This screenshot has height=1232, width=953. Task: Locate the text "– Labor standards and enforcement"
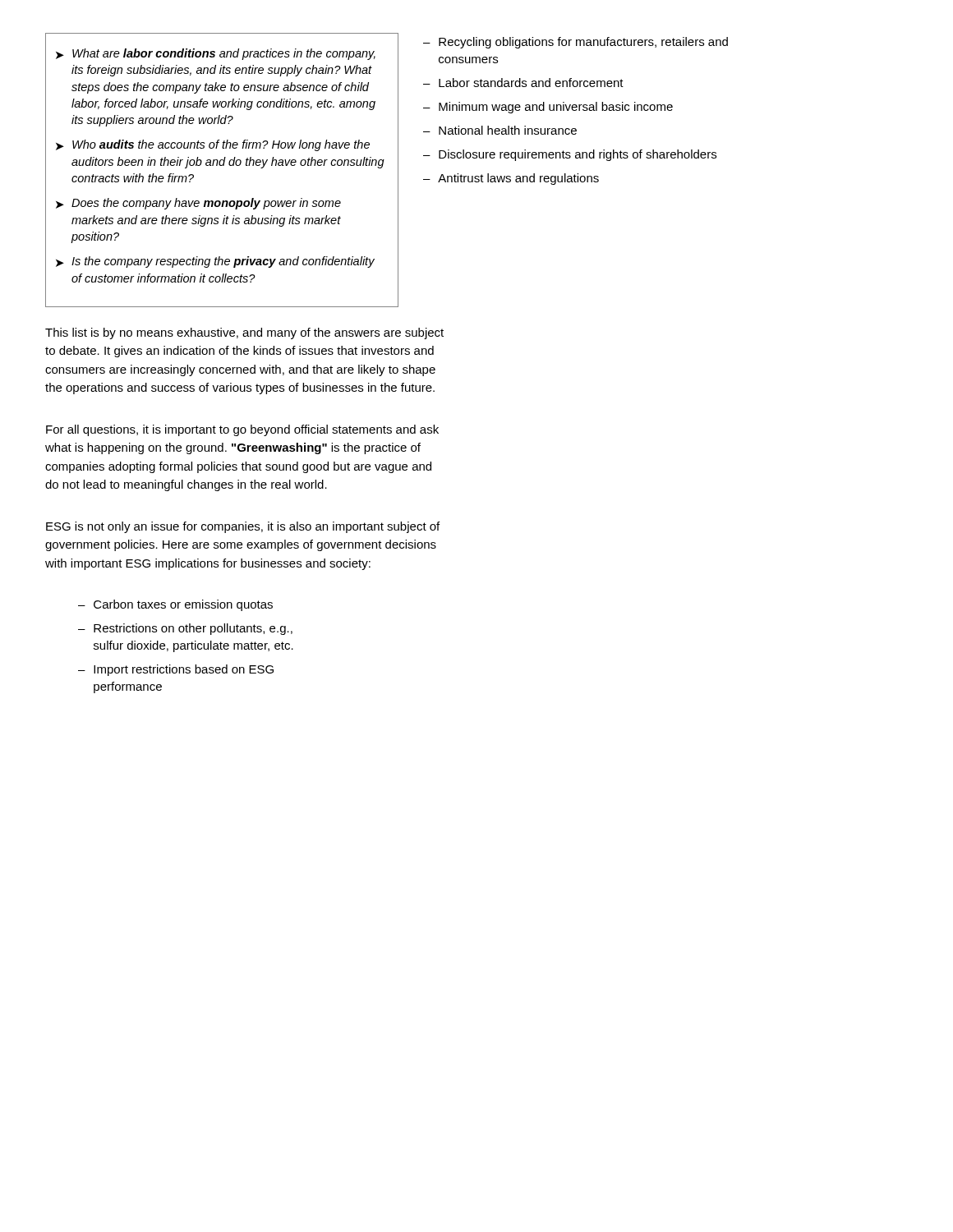tap(579, 83)
